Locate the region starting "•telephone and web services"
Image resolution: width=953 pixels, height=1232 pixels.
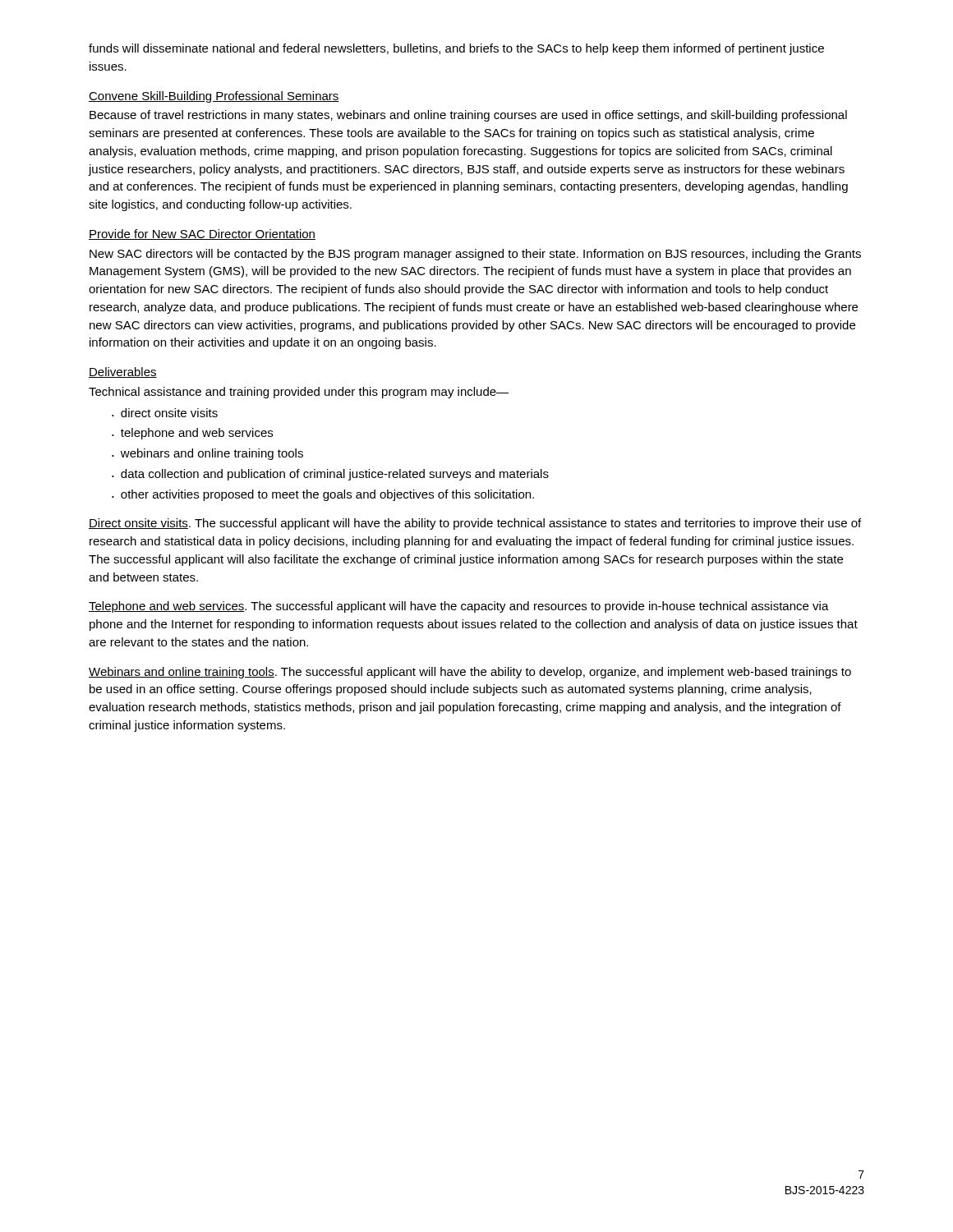click(193, 433)
